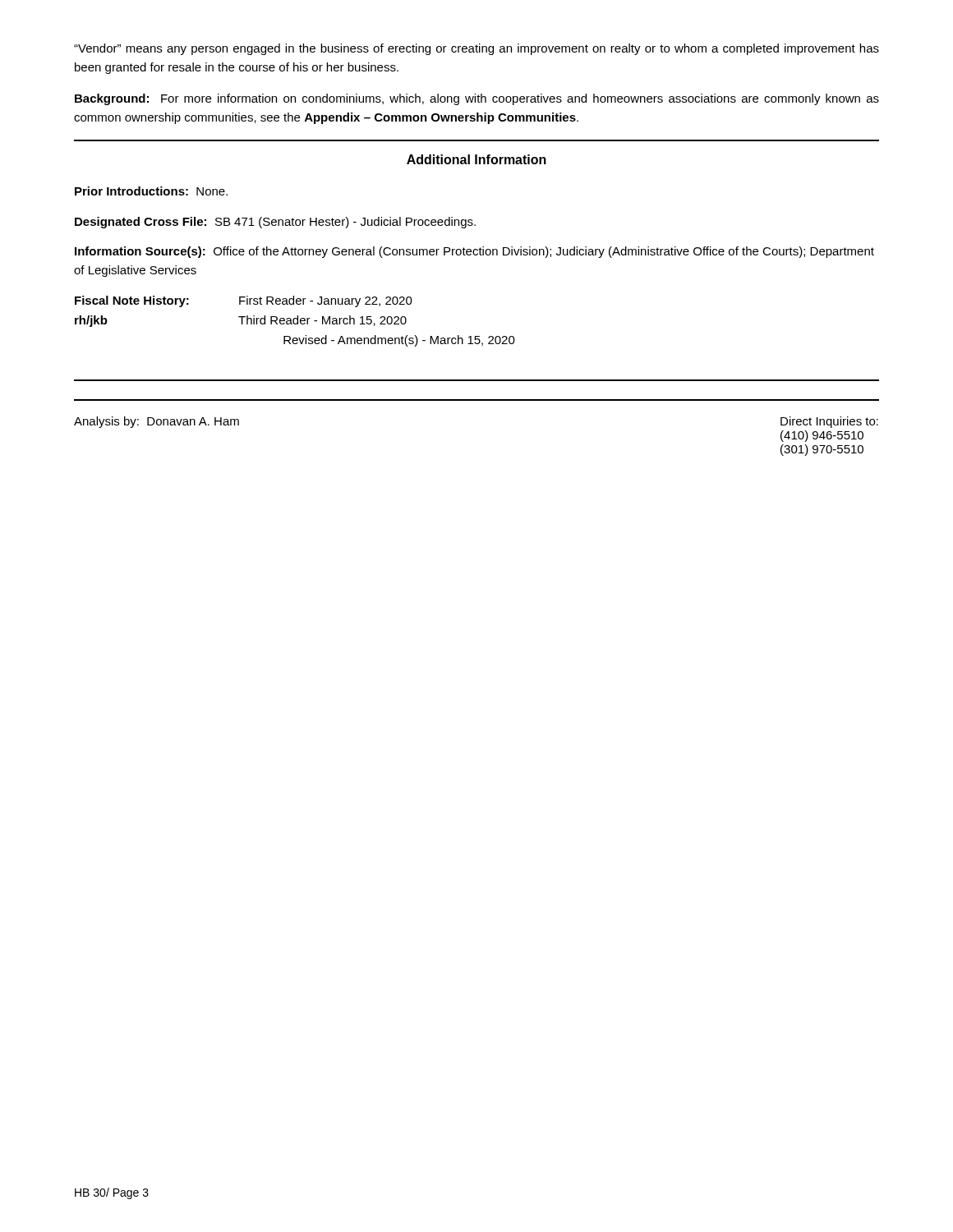This screenshot has width=953, height=1232.
Task: Click on the section header that reads "Additional Information"
Action: [476, 160]
